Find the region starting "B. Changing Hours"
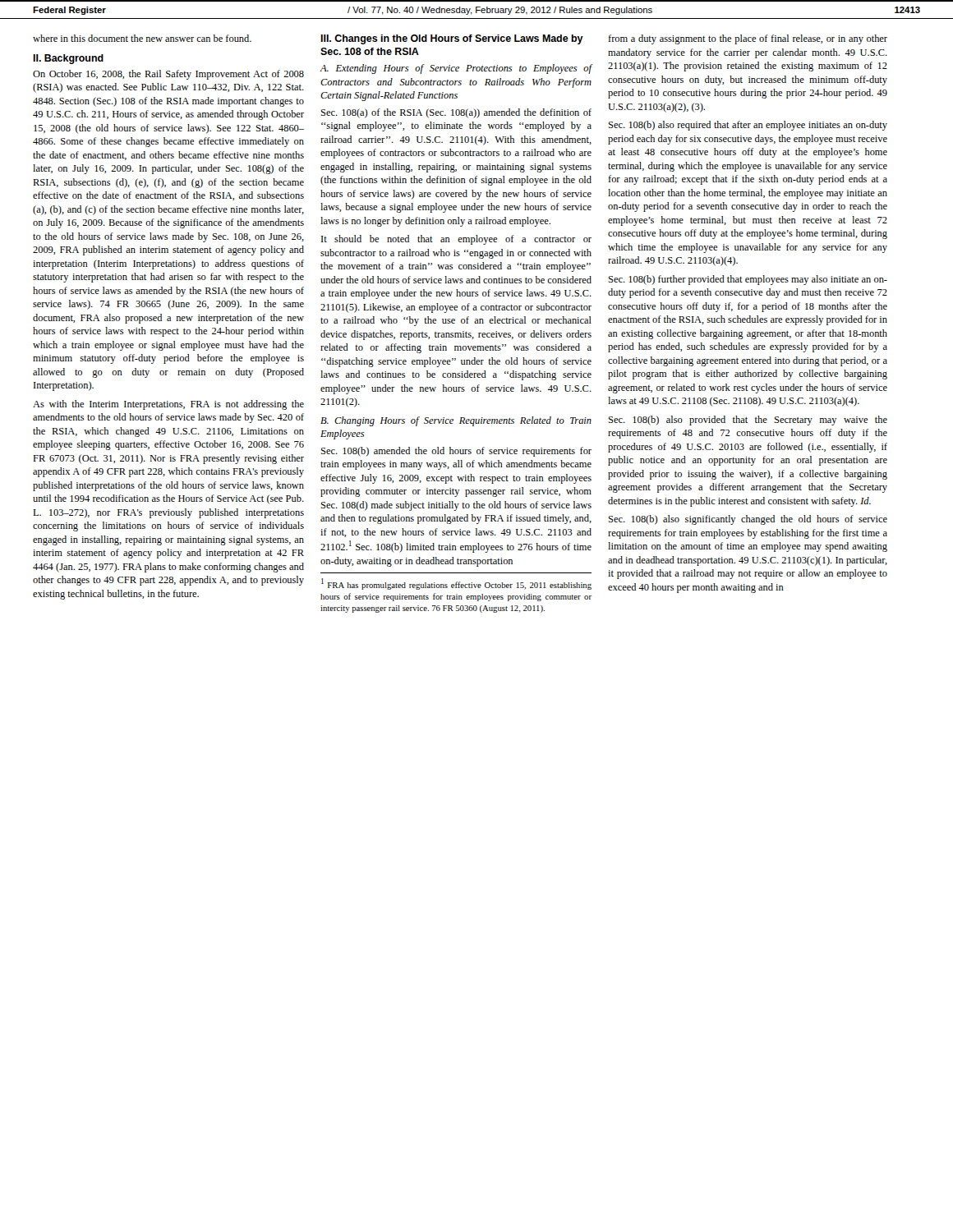 (456, 427)
